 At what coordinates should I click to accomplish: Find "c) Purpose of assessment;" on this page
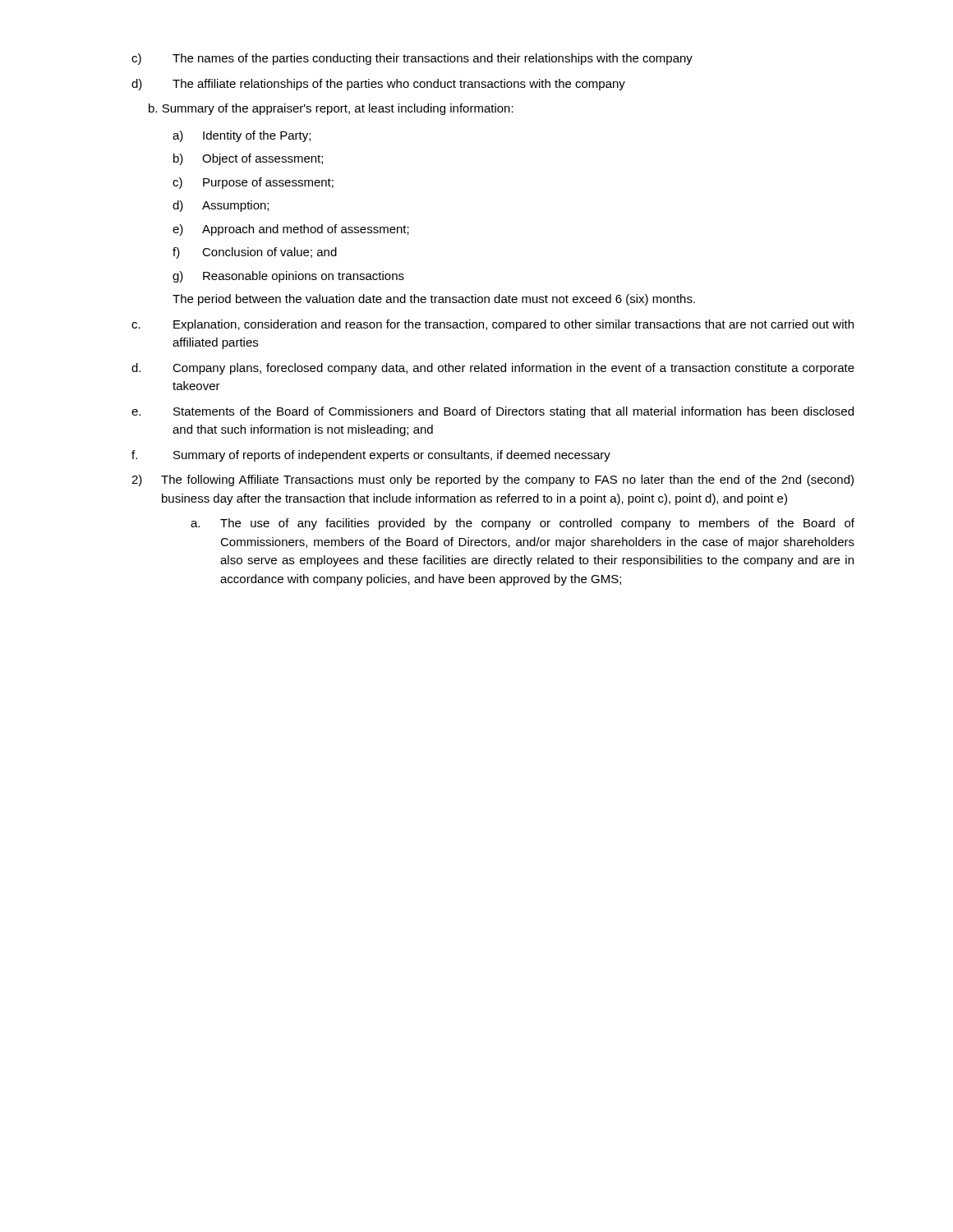pyautogui.click(x=253, y=183)
